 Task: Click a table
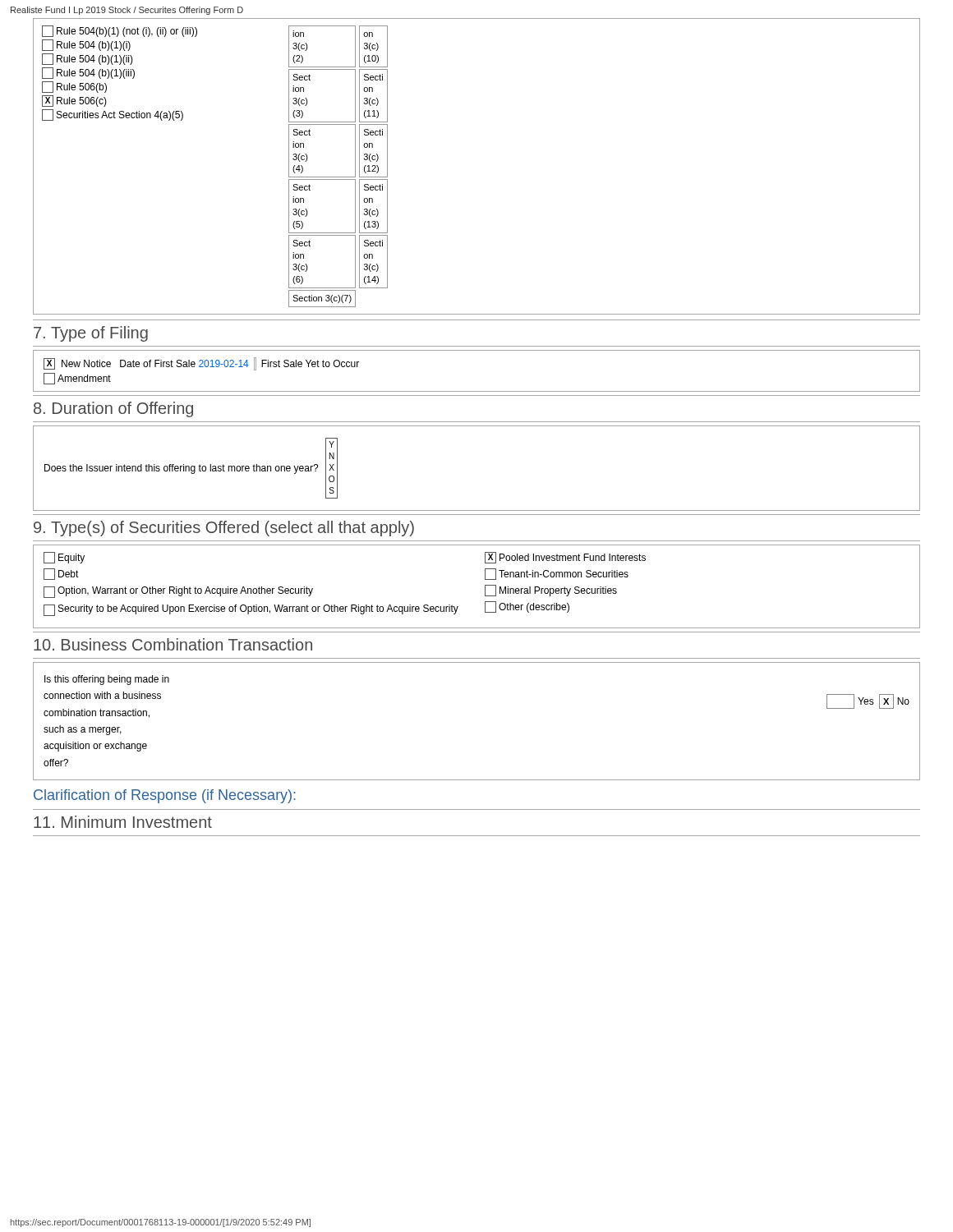pos(476,166)
